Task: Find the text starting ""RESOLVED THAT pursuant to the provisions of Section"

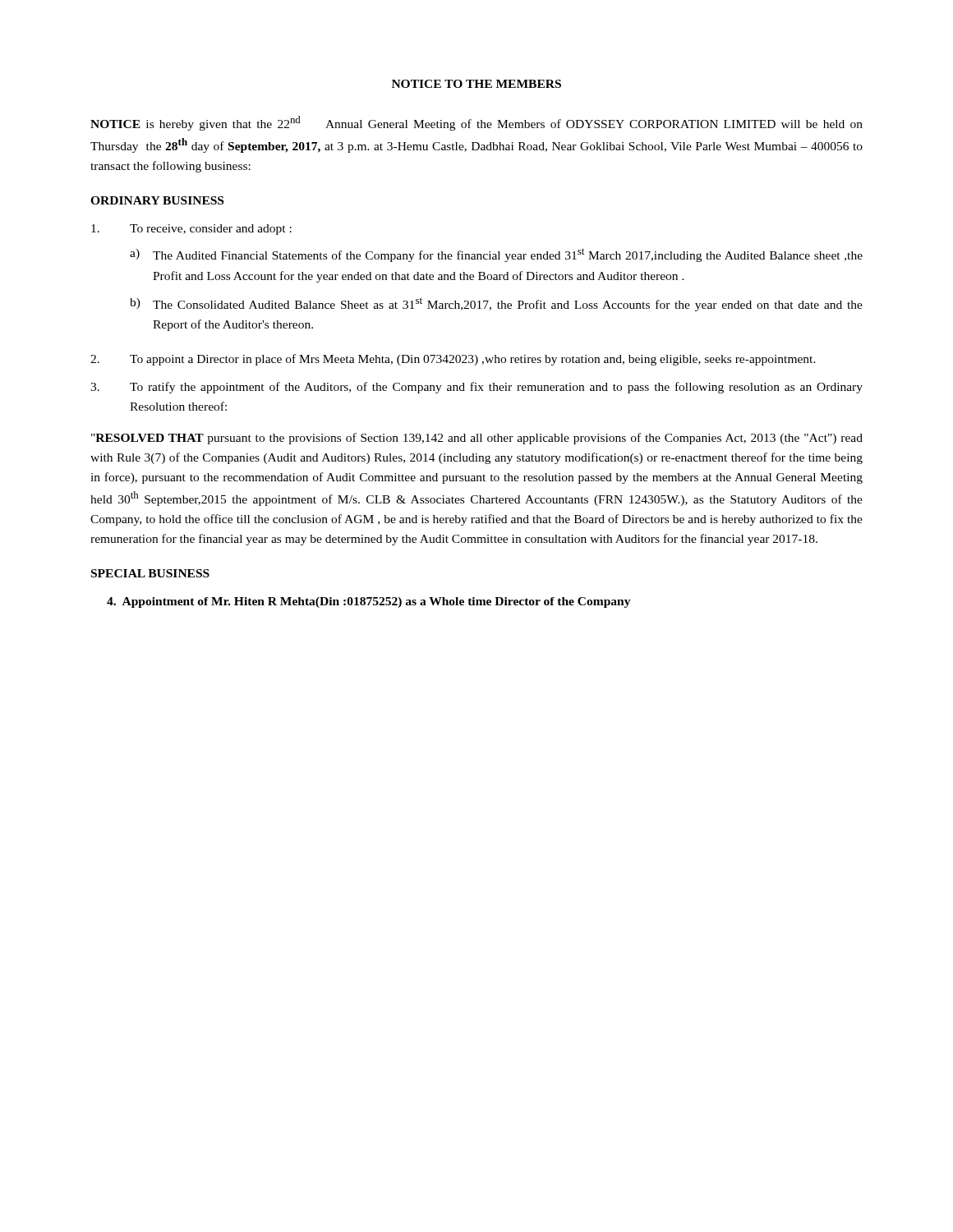Action: (476, 488)
